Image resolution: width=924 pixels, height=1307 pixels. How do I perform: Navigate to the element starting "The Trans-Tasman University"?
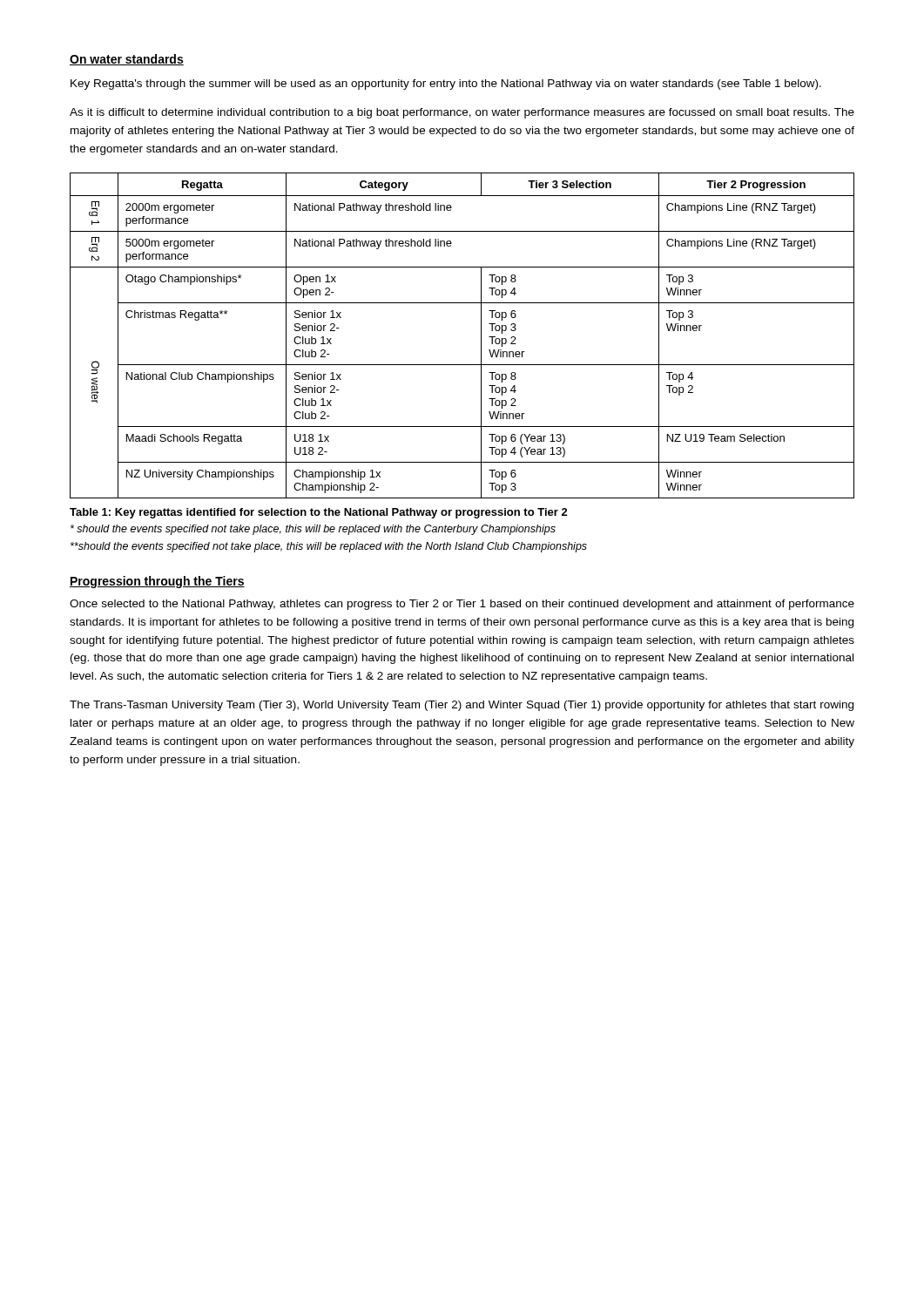point(462,732)
